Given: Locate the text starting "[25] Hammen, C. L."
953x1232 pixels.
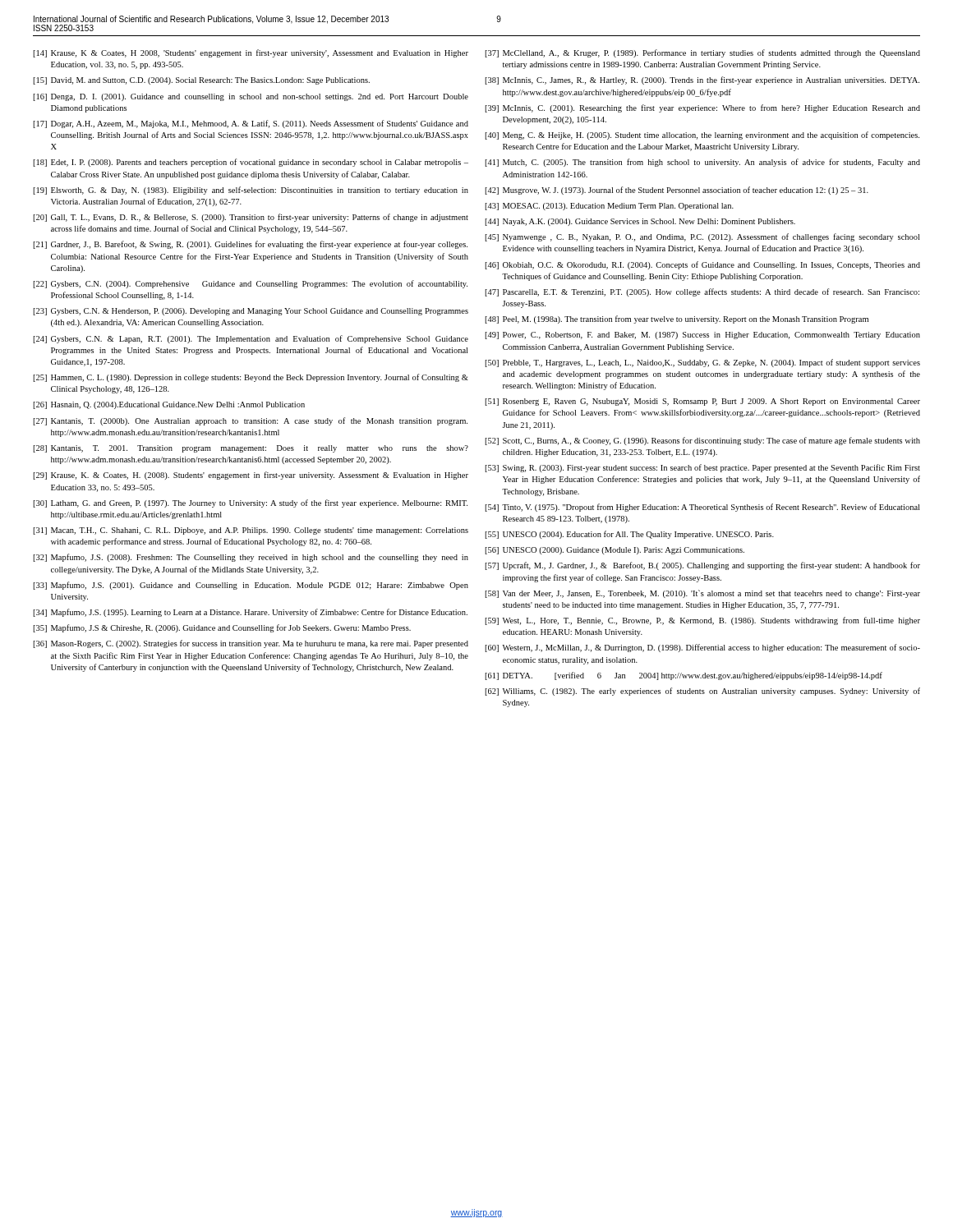Looking at the screenshot, I should point(251,384).
